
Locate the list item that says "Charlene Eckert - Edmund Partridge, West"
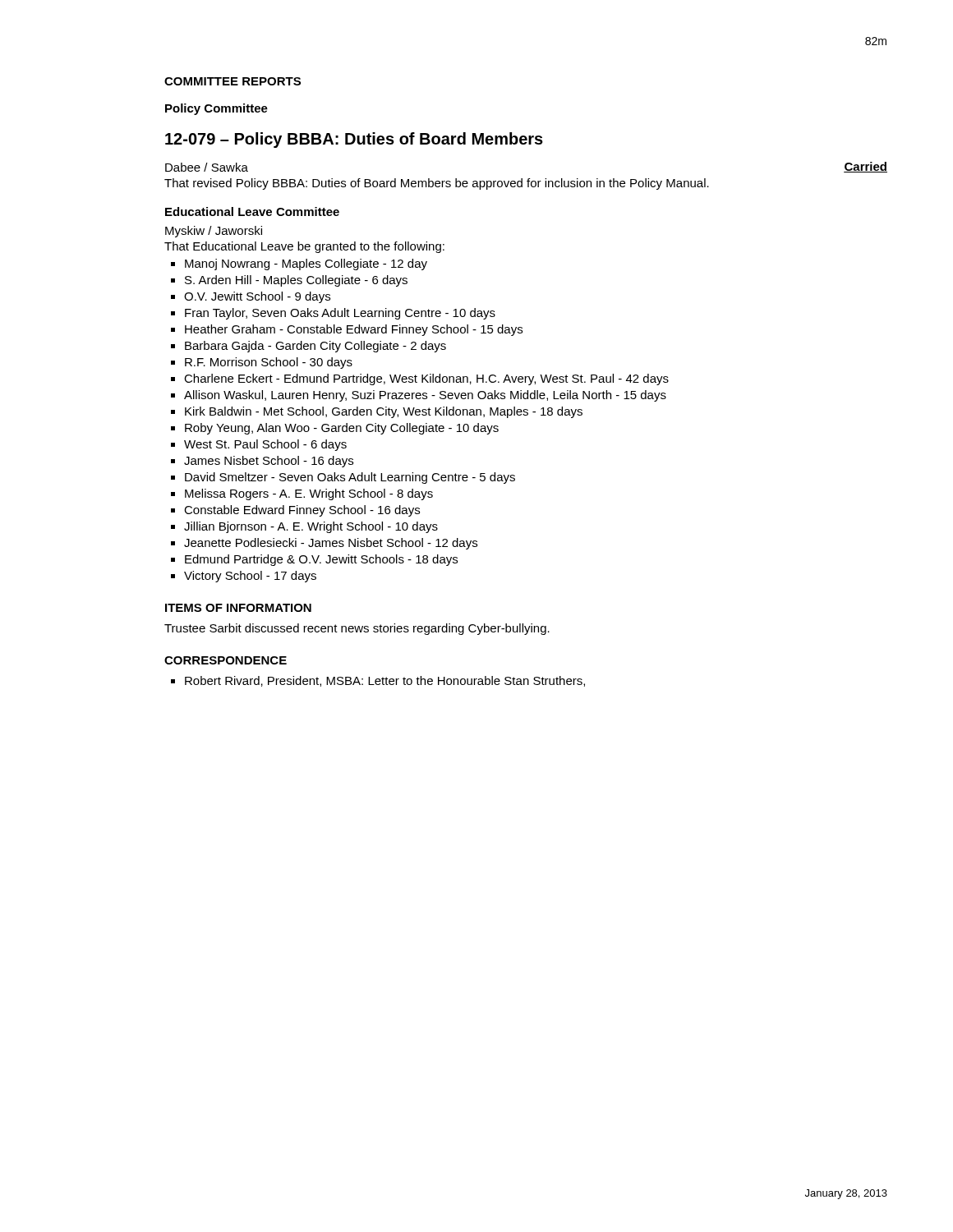[426, 378]
